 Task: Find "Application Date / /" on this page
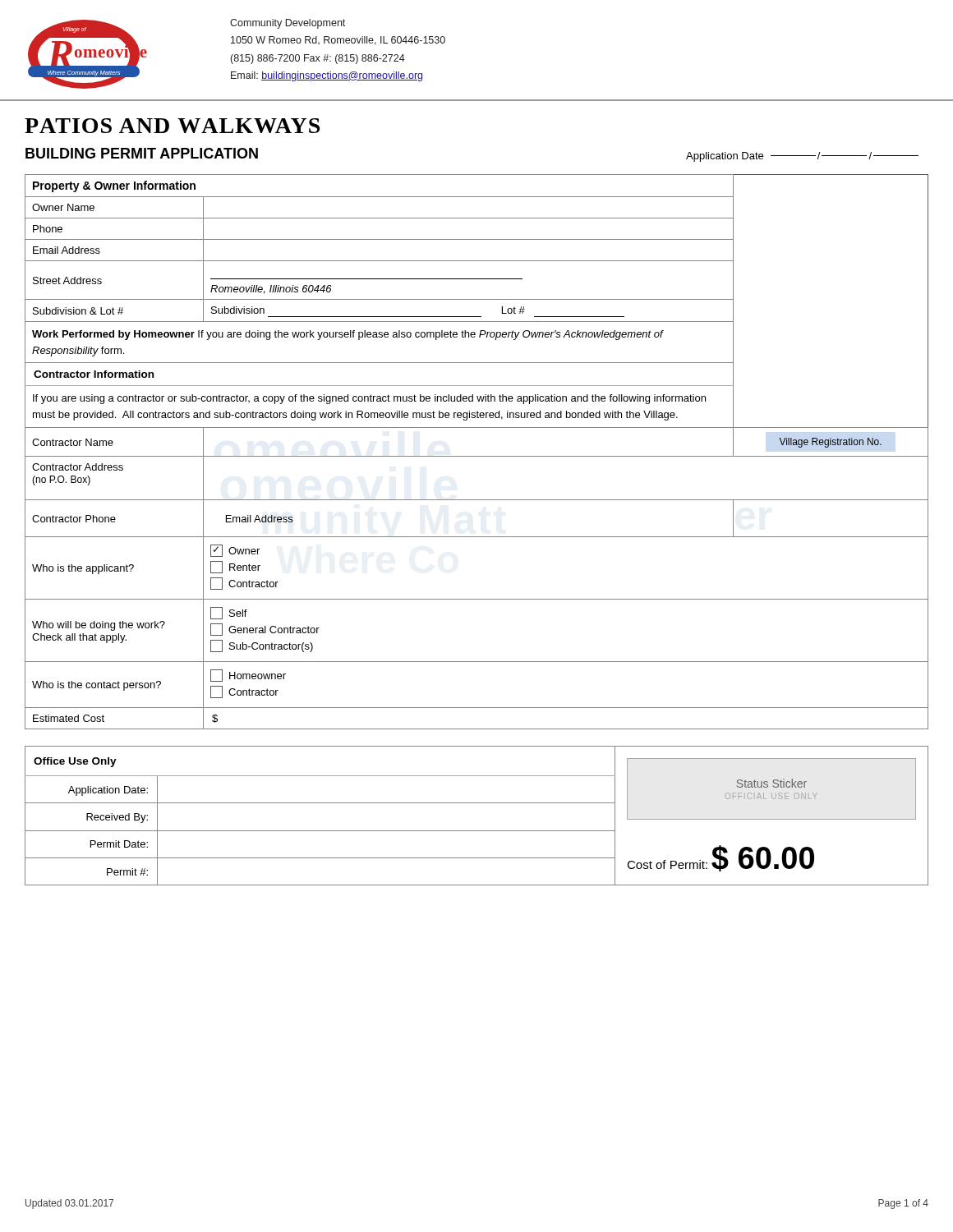click(802, 156)
